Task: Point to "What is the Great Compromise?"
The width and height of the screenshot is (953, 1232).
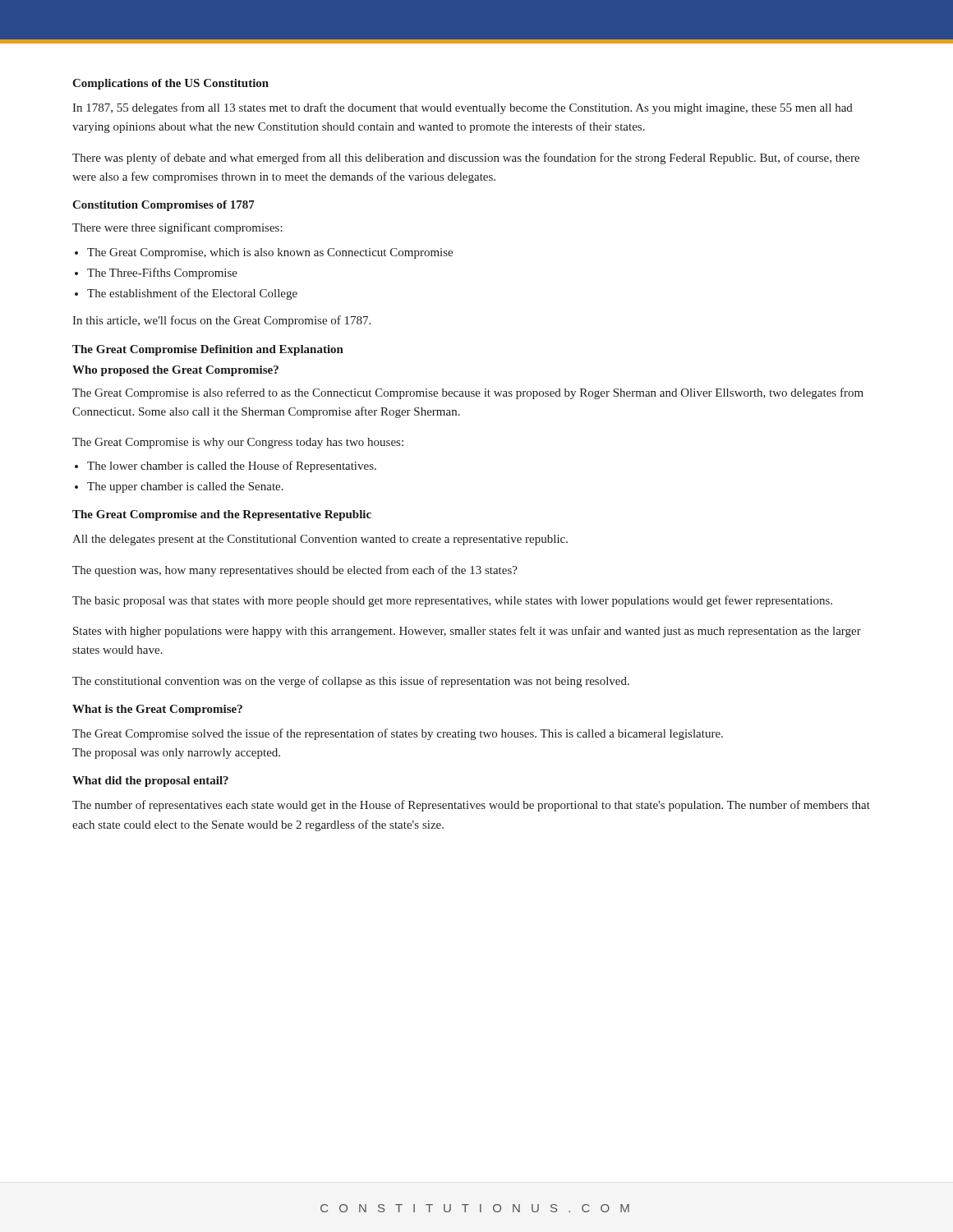Action: pos(158,709)
